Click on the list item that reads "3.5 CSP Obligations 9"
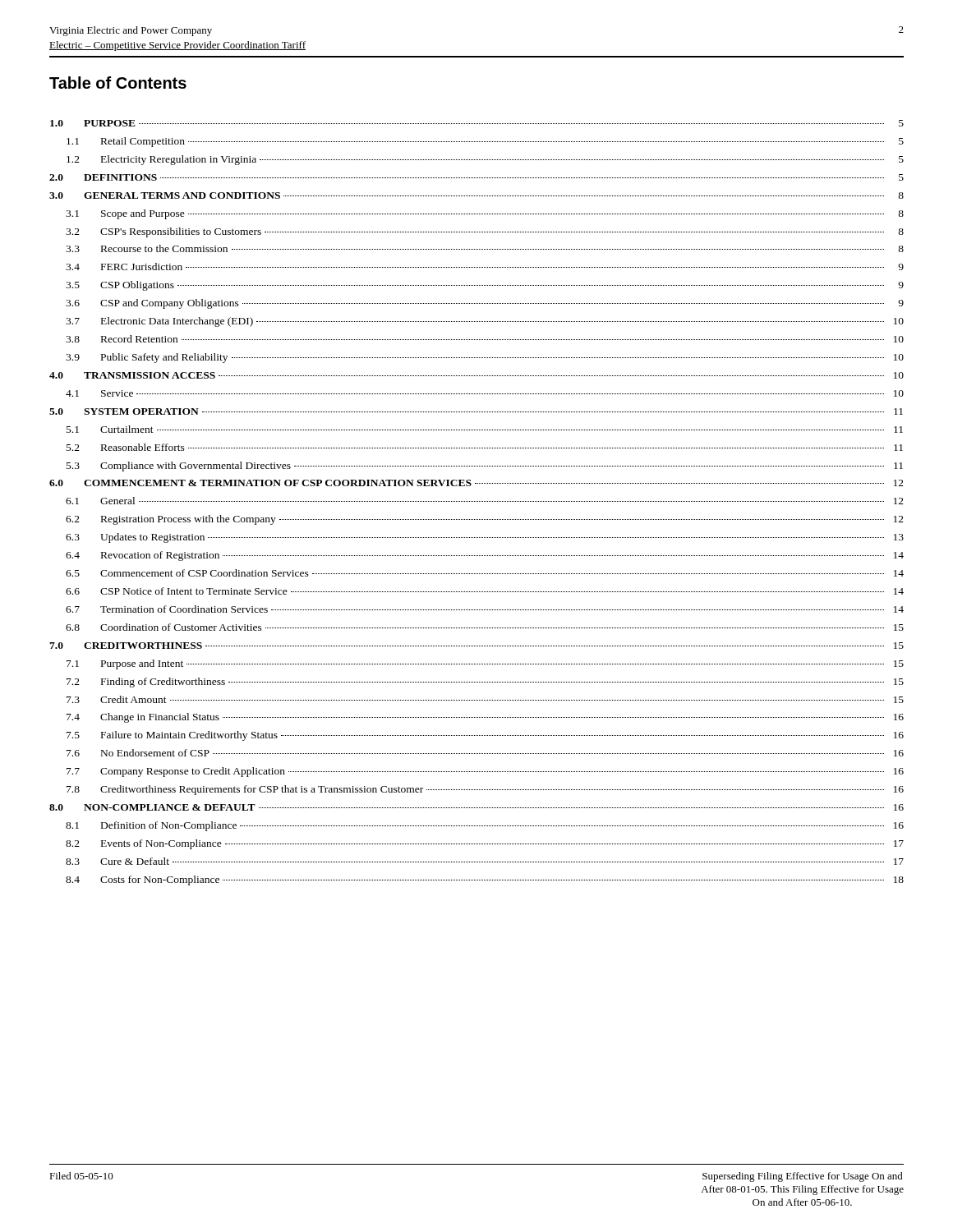The image size is (953, 1232). coord(476,286)
